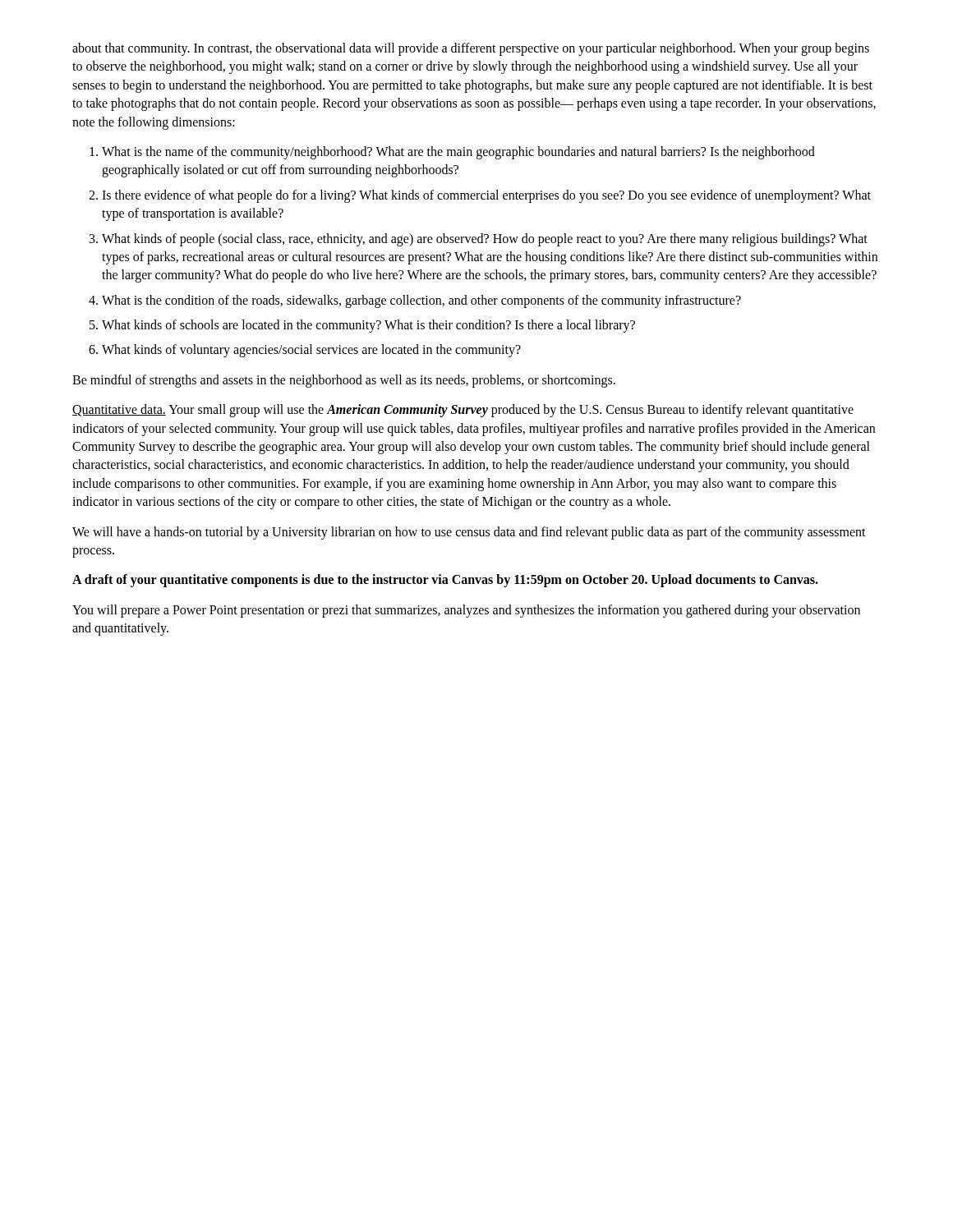Locate the text block containing "We will have a hands-on tutorial"
The image size is (953, 1232).
click(x=476, y=541)
